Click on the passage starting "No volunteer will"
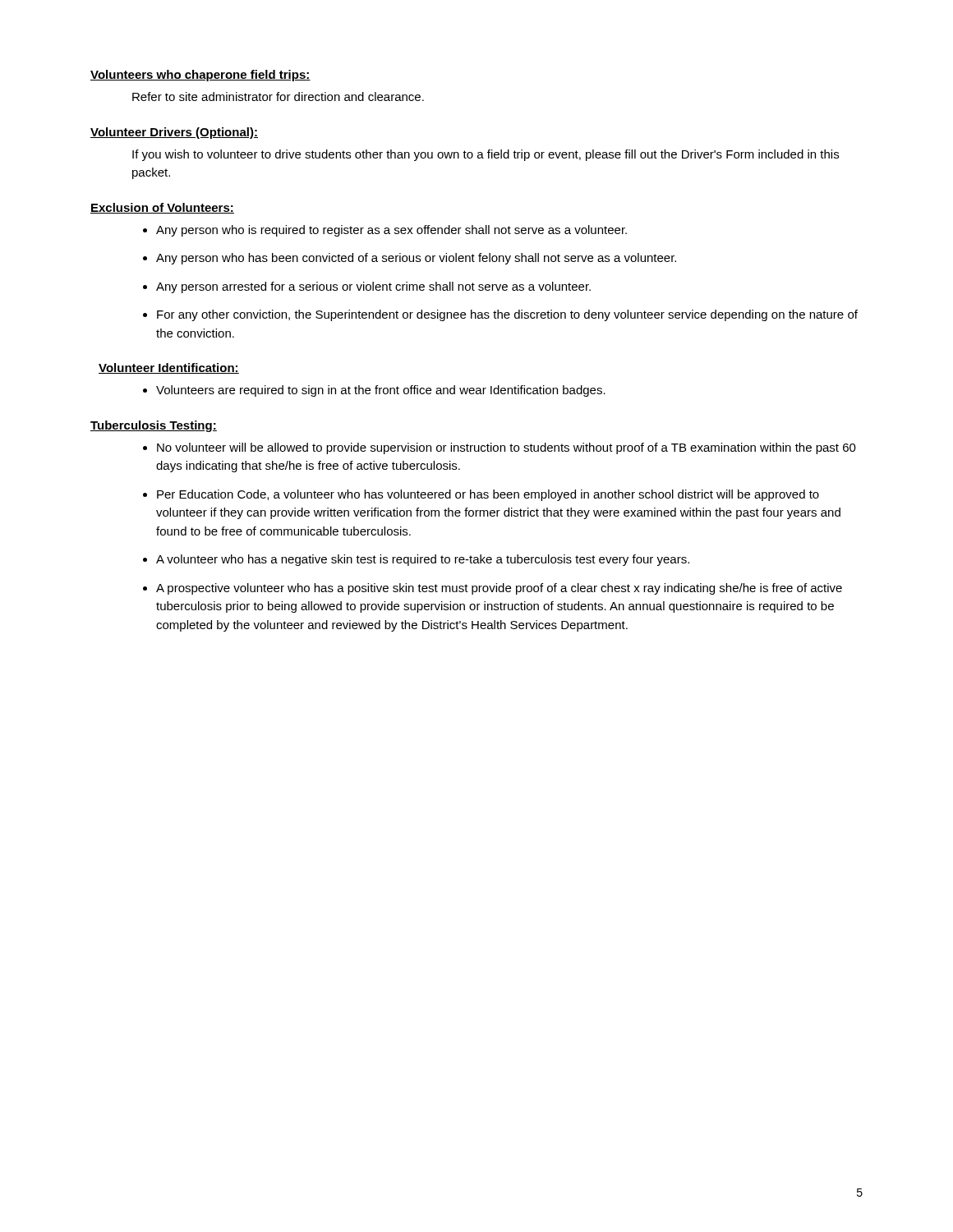This screenshot has width=953, height=1232. click(x=506, y=456)
